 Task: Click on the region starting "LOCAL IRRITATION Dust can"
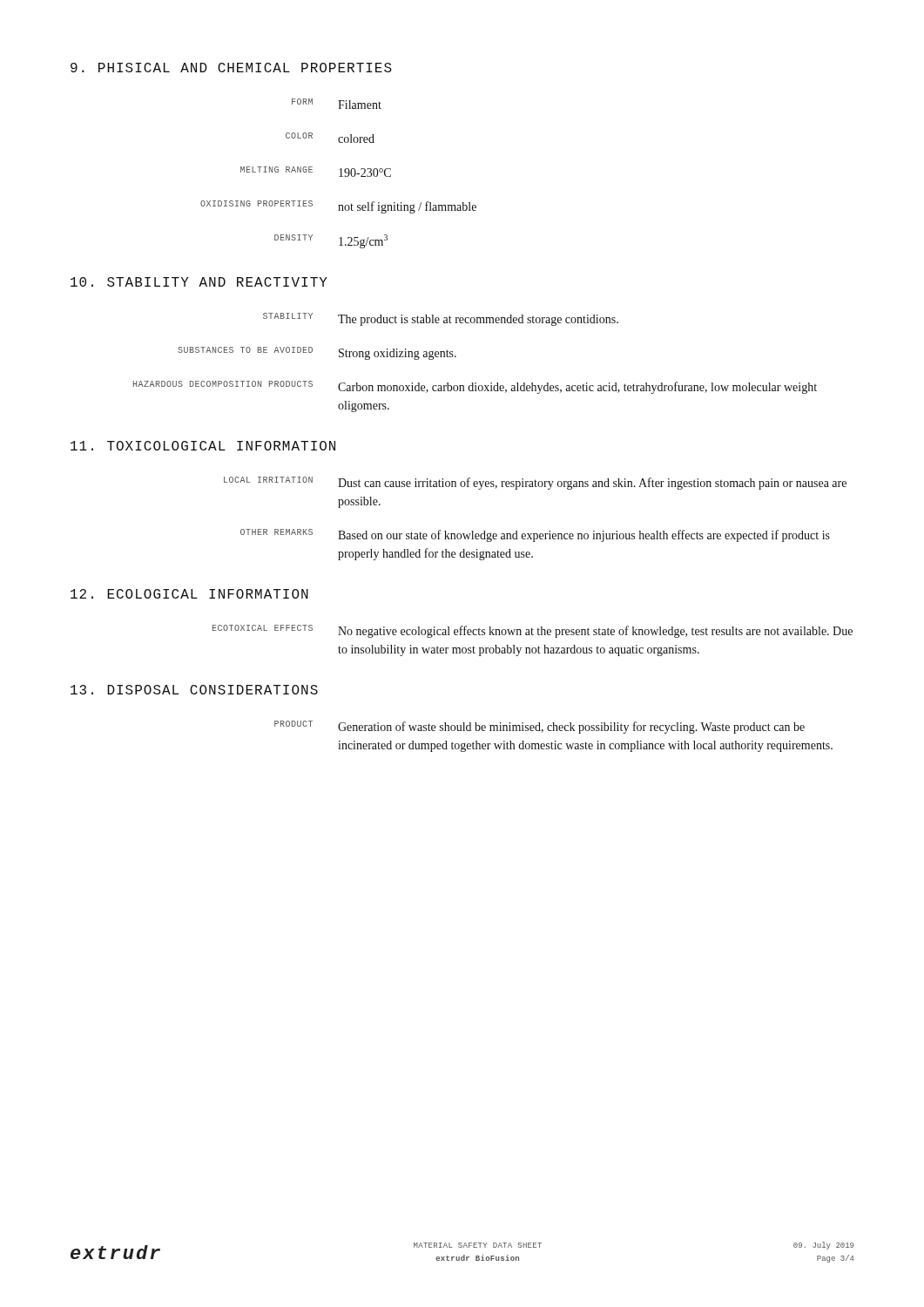(x=462, y=492)
